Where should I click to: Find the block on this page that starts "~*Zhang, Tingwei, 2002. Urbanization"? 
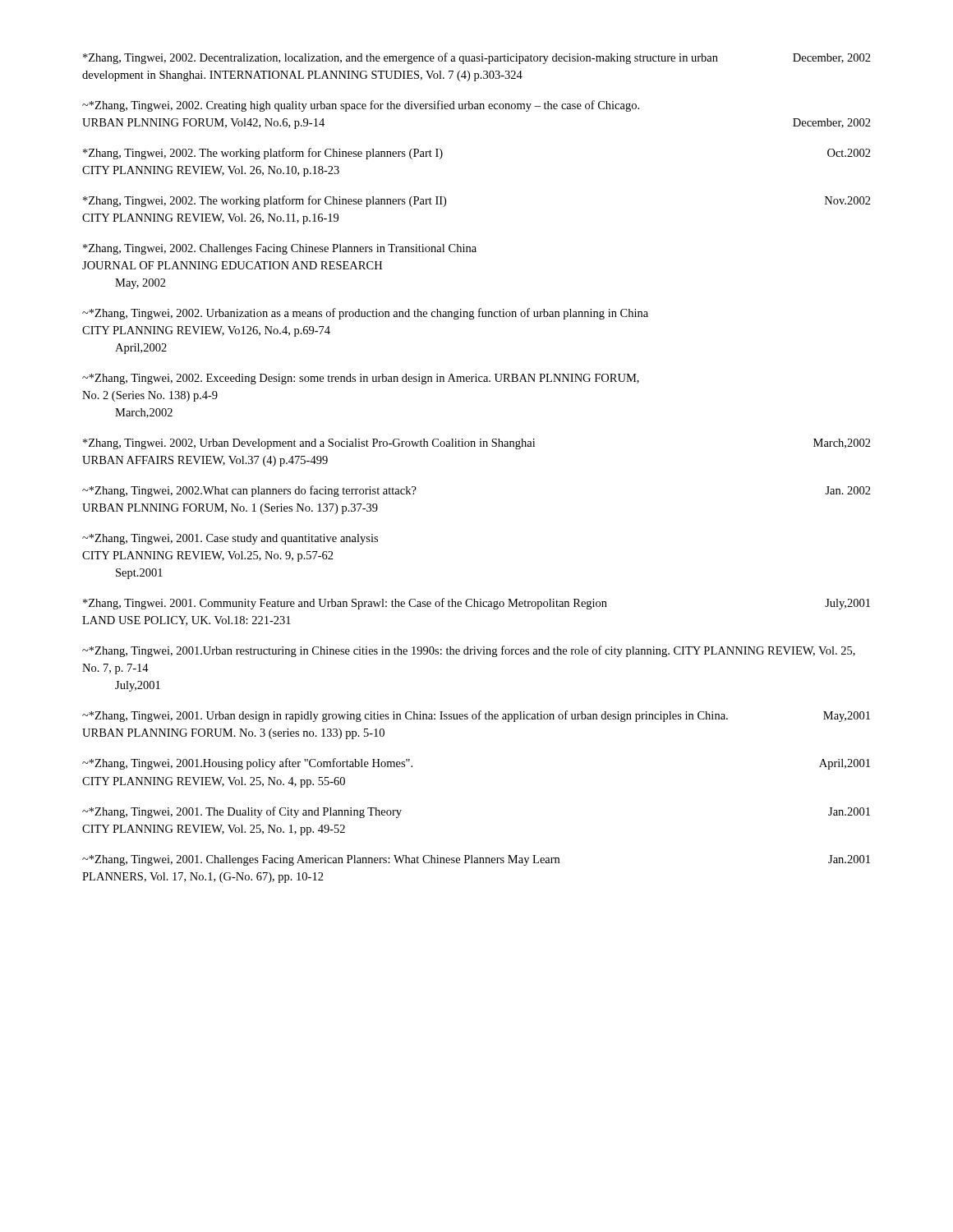(x=365, y=314)
